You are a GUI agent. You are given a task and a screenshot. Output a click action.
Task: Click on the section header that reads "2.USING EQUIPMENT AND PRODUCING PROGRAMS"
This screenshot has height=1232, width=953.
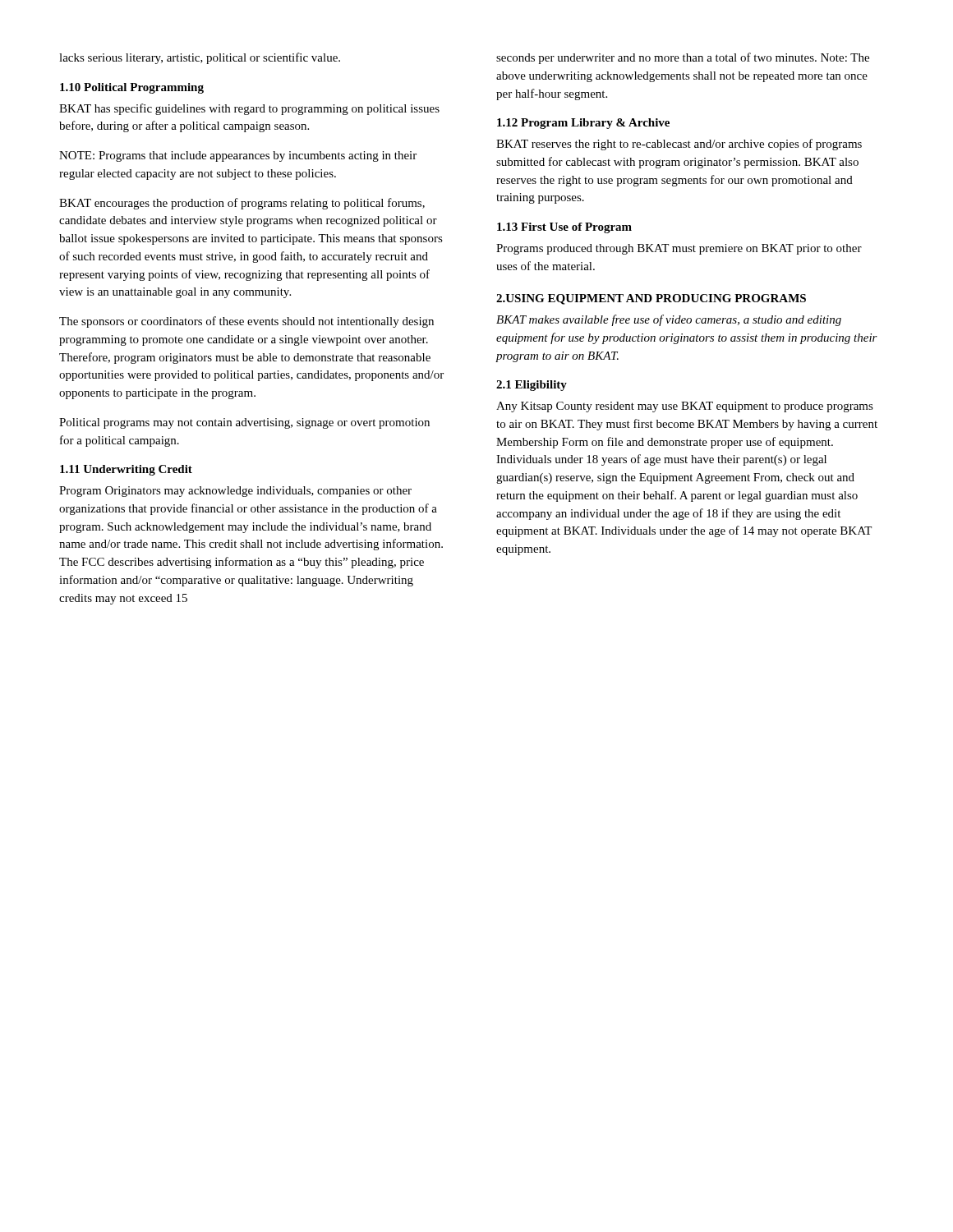[x=651, y=298]
